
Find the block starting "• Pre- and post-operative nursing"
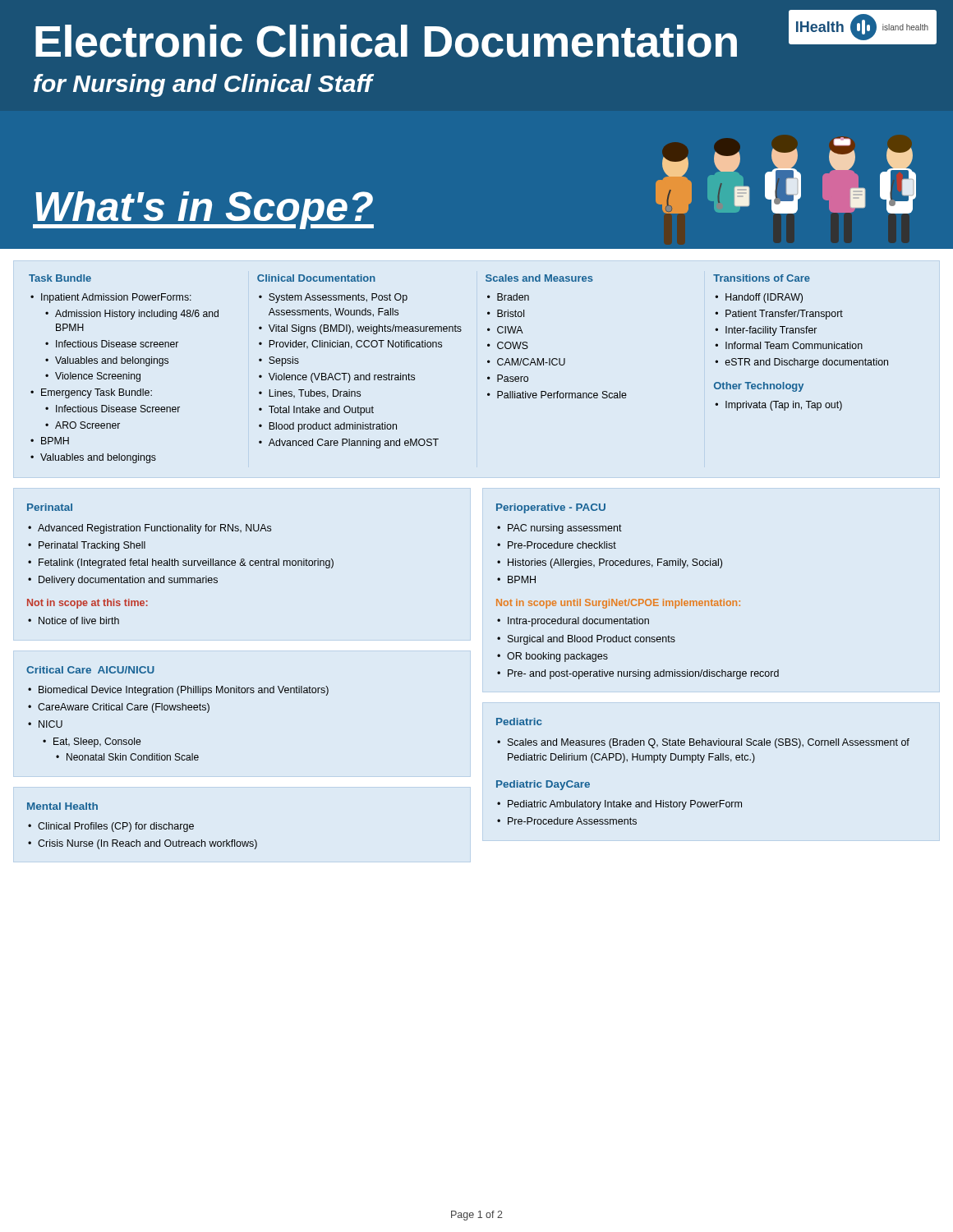(x=638, y=673)
